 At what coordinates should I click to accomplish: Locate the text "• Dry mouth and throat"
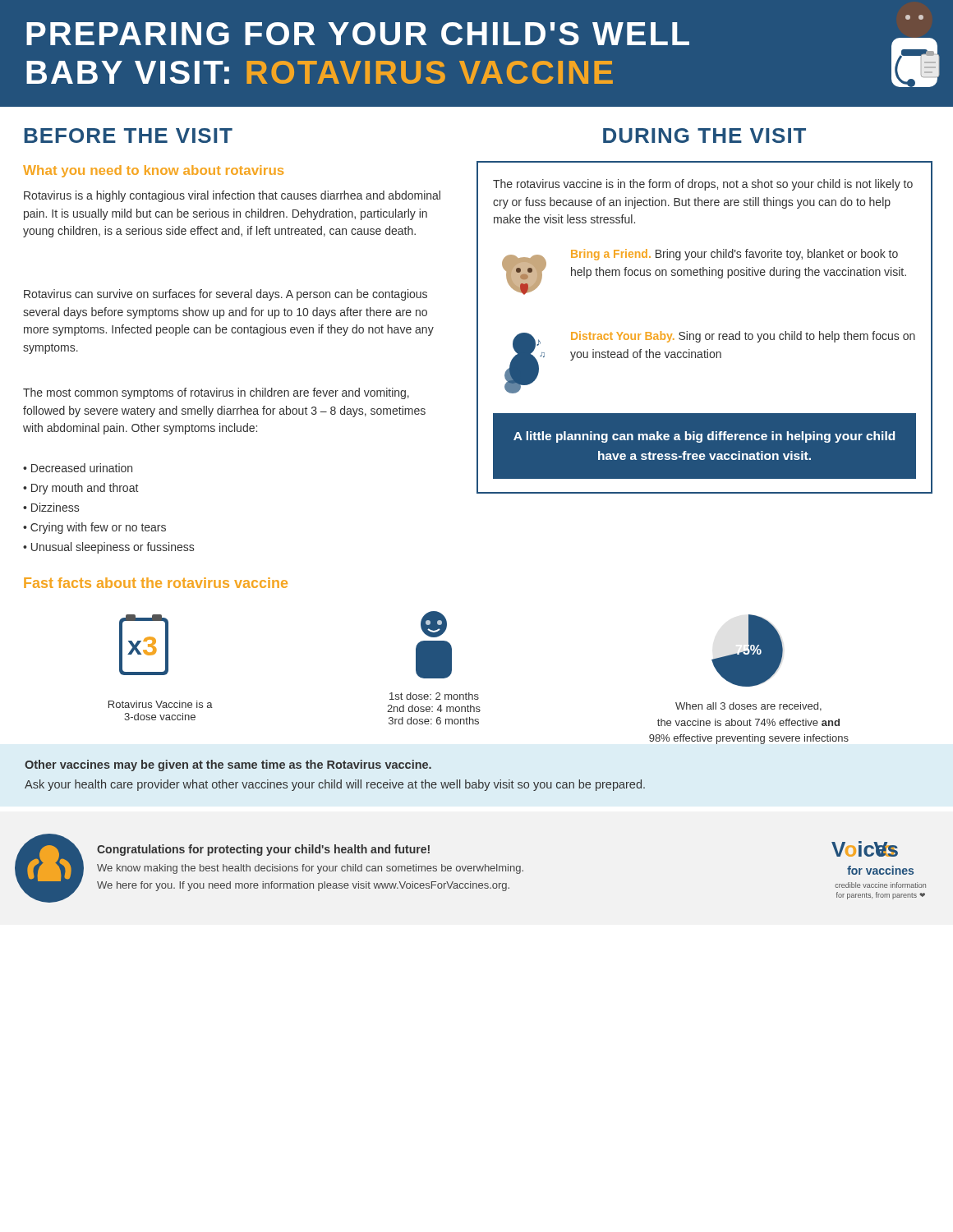[81, 488]
